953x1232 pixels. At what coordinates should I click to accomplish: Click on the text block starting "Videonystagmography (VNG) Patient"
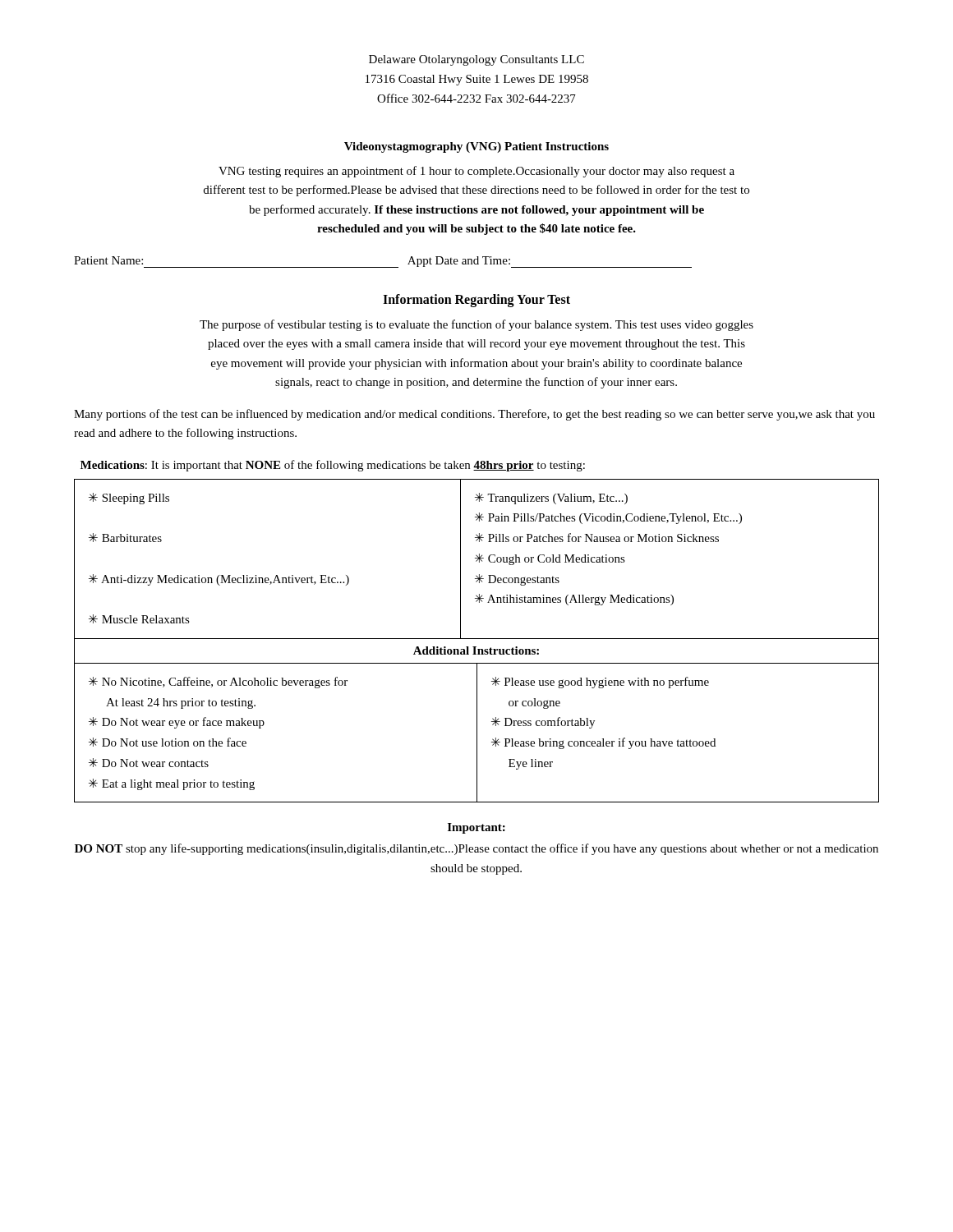476,146
